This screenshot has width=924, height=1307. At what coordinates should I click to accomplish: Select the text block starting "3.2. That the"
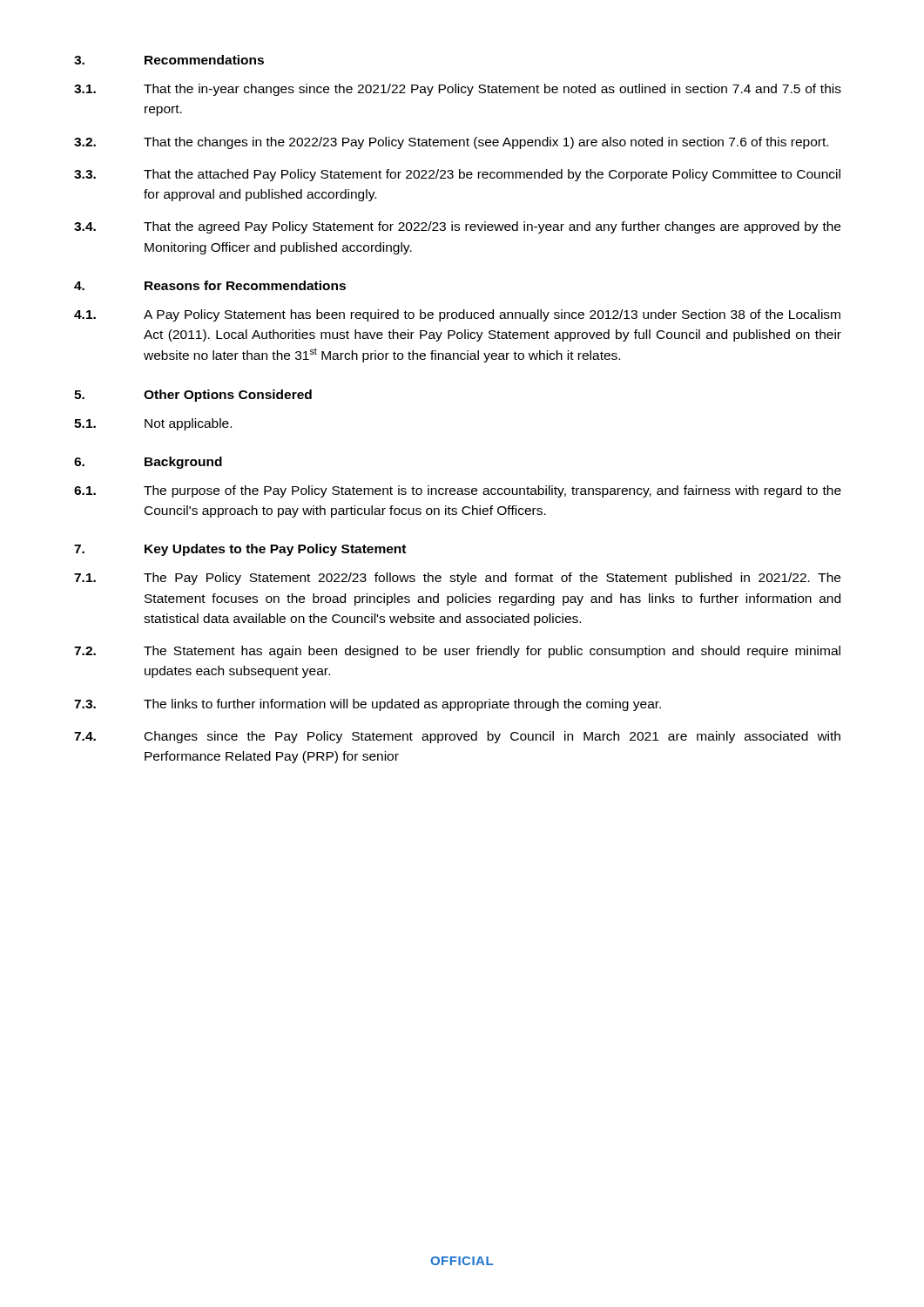pyautogui.click(x=458, y=141)
